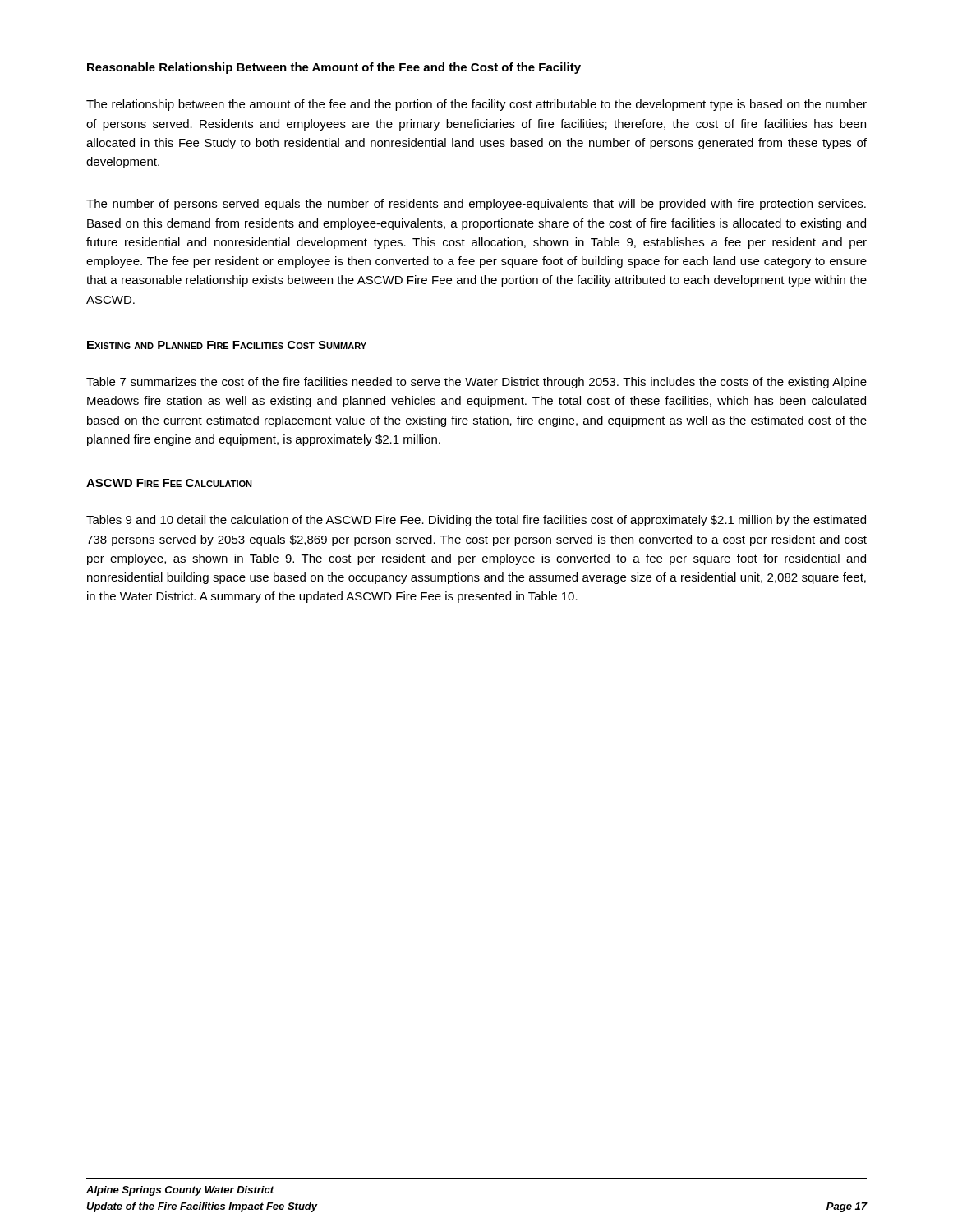The width and height of the screenshot is (953, 1232).
Task: Locate the text block containing "Table 7 summarizes the cost of"
Action: pyautogui.click(x=476, y=410)
